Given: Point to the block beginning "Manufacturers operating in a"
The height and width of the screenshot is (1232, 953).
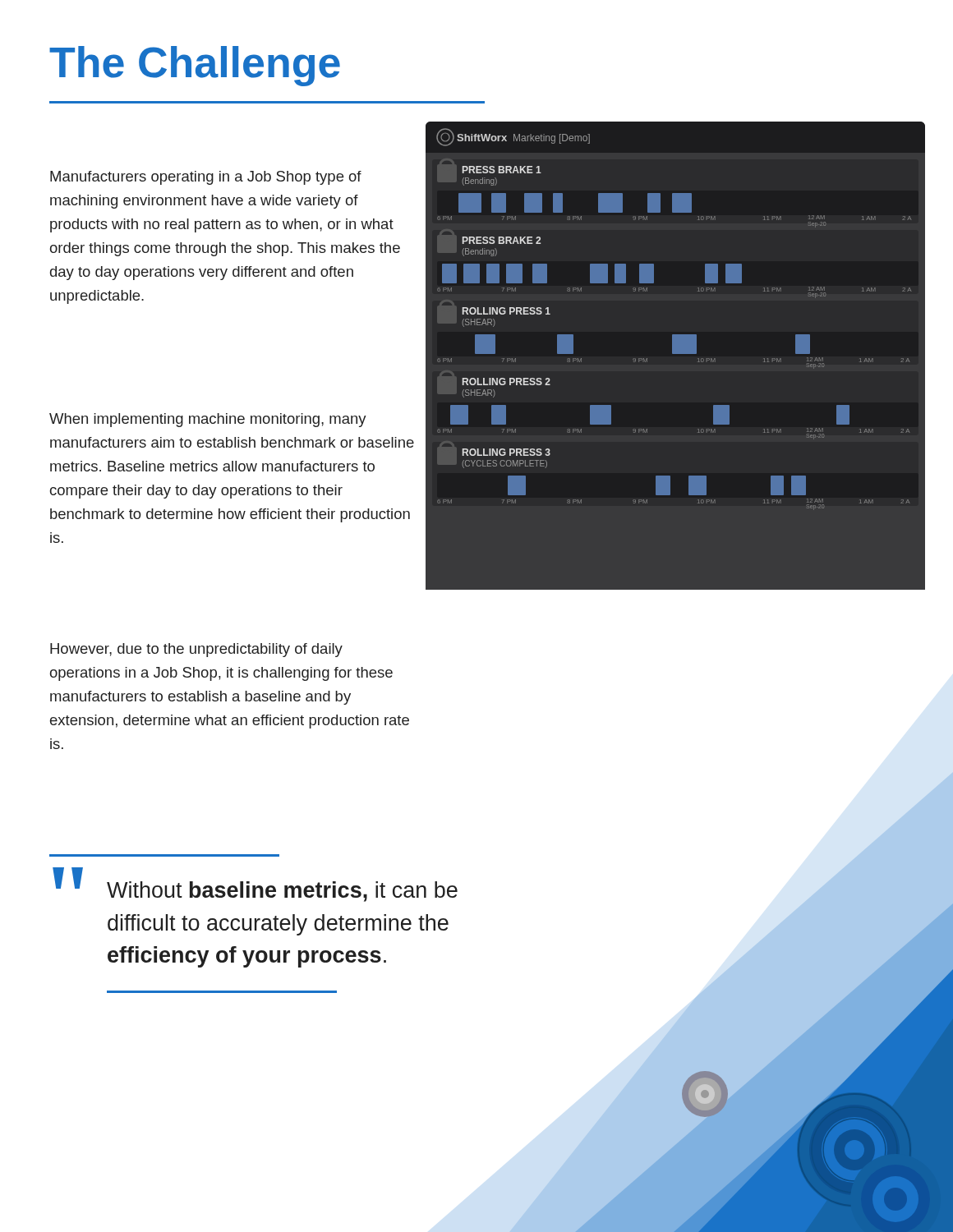Looking at the screenshot, I should 232,236.
